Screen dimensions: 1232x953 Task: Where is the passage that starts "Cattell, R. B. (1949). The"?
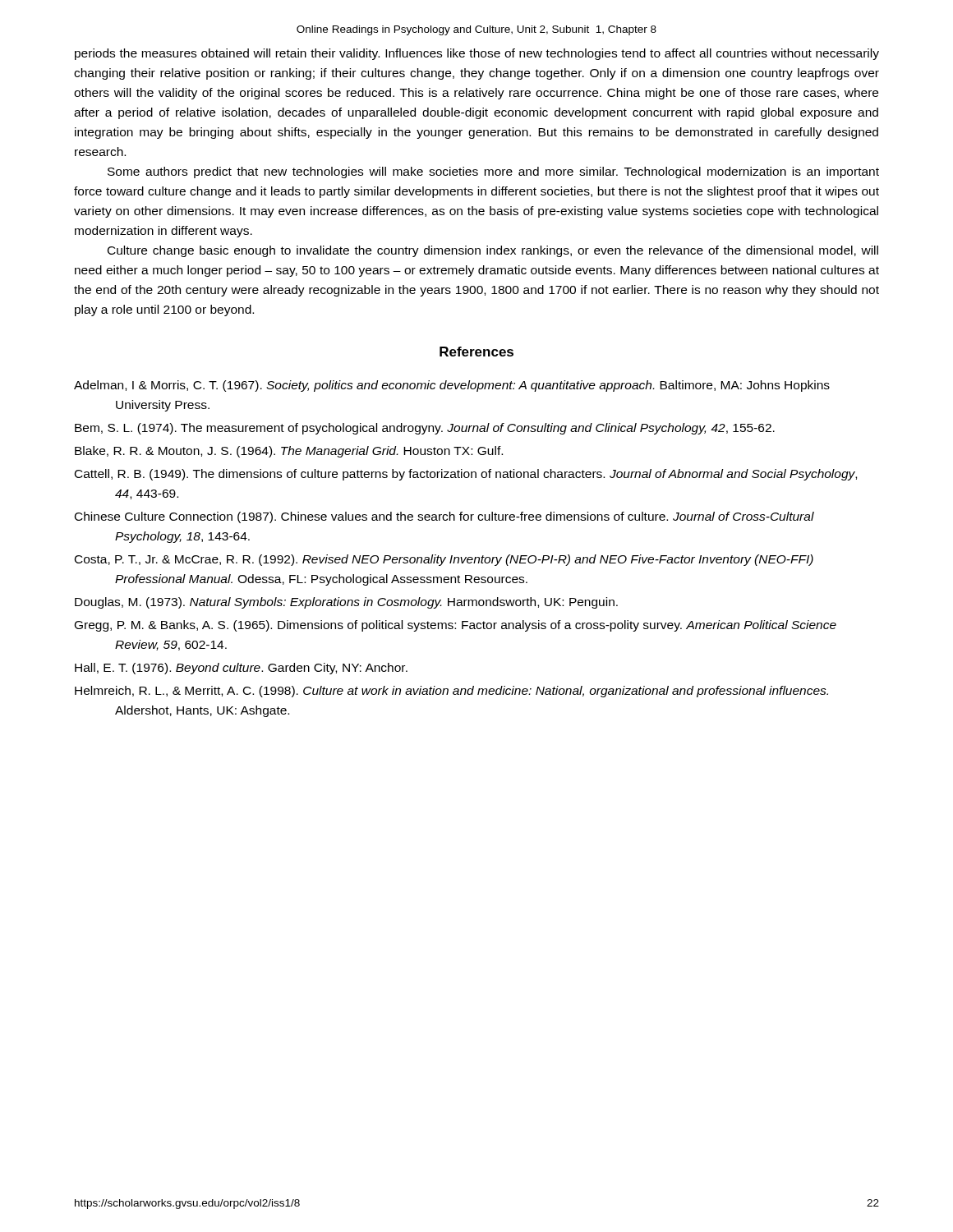pyautogui.click(x=466, y=484)
